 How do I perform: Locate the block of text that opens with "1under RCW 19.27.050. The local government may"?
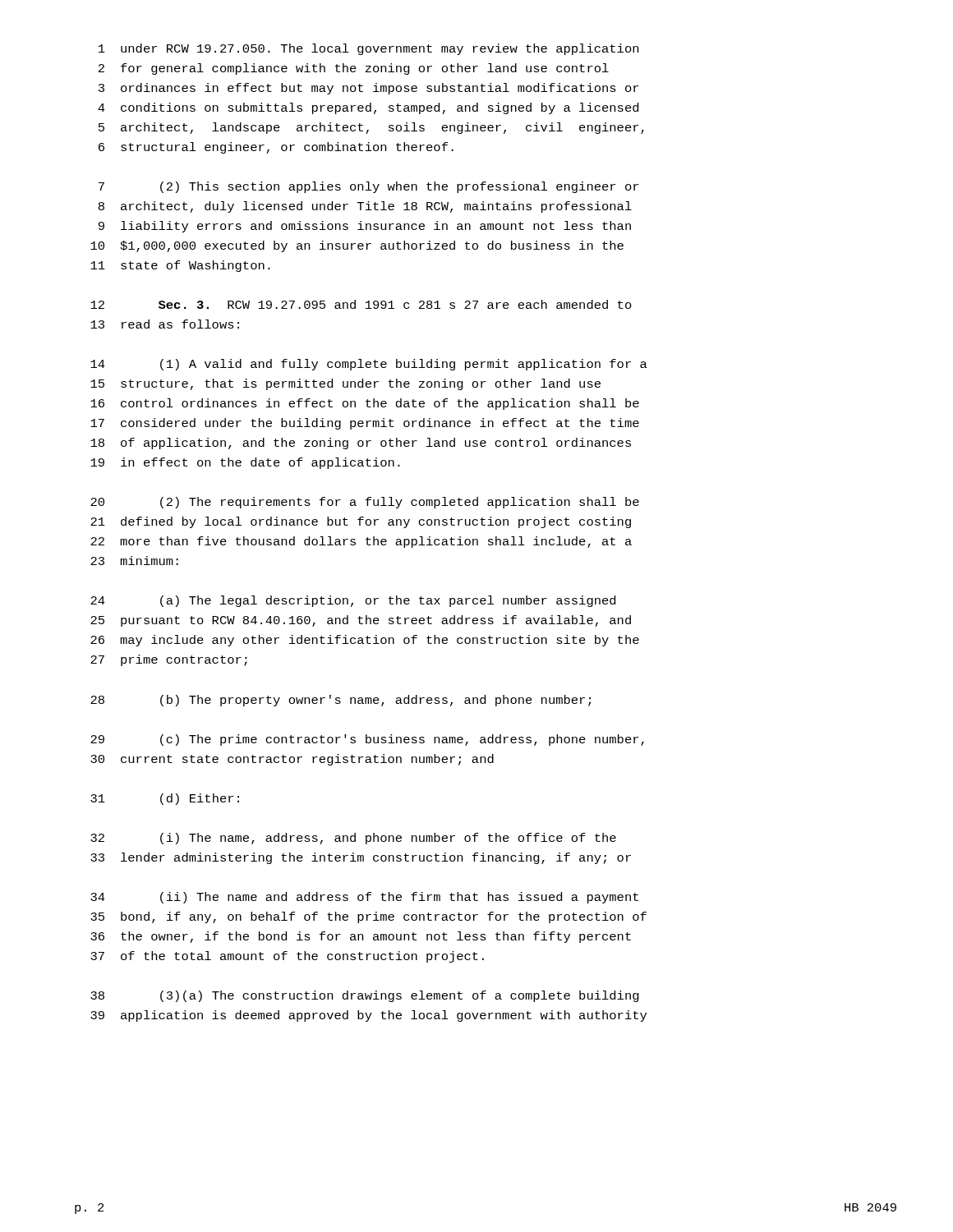coord(486,99)
